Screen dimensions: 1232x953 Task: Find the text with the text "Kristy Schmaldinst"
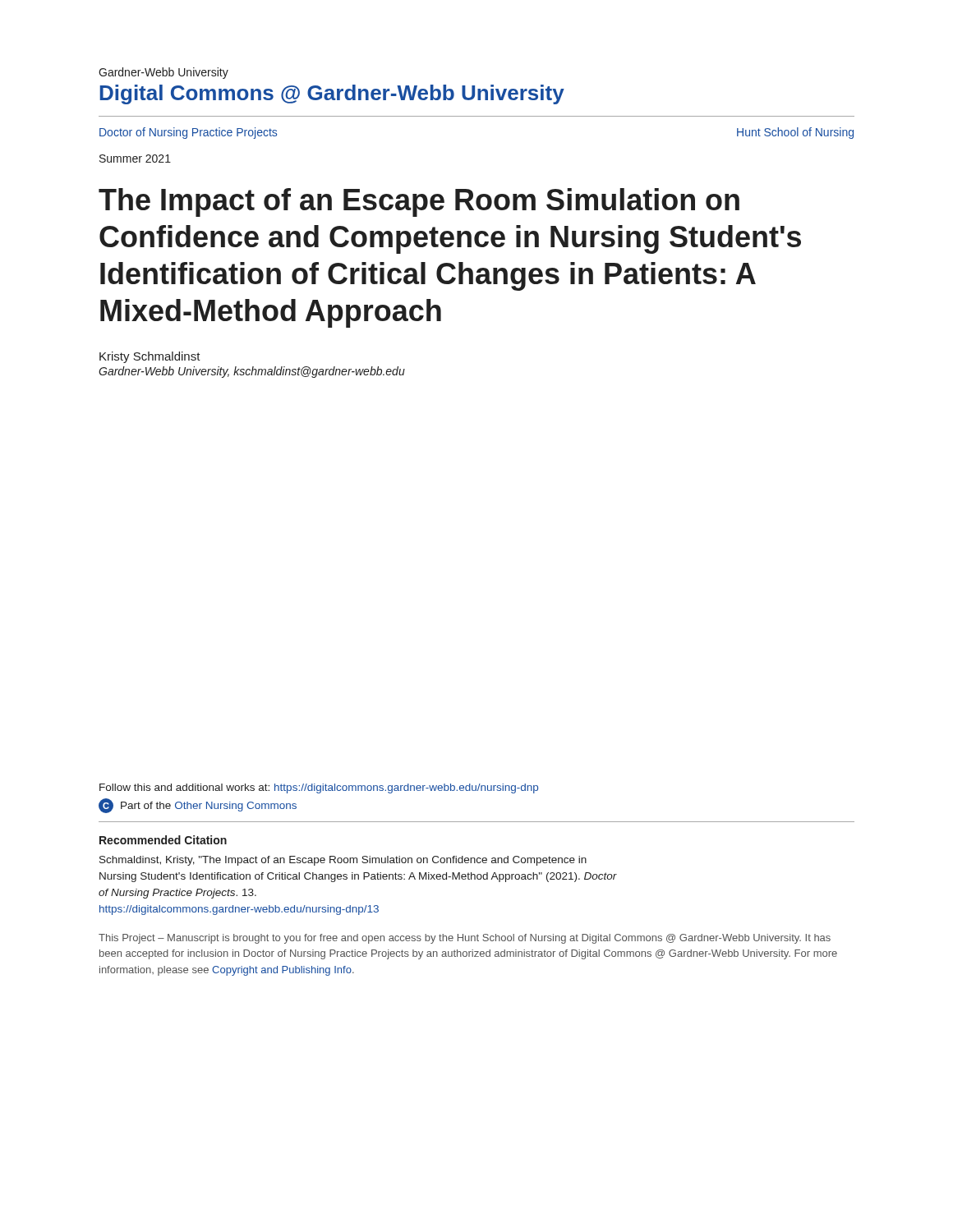(x=149, y=356)
